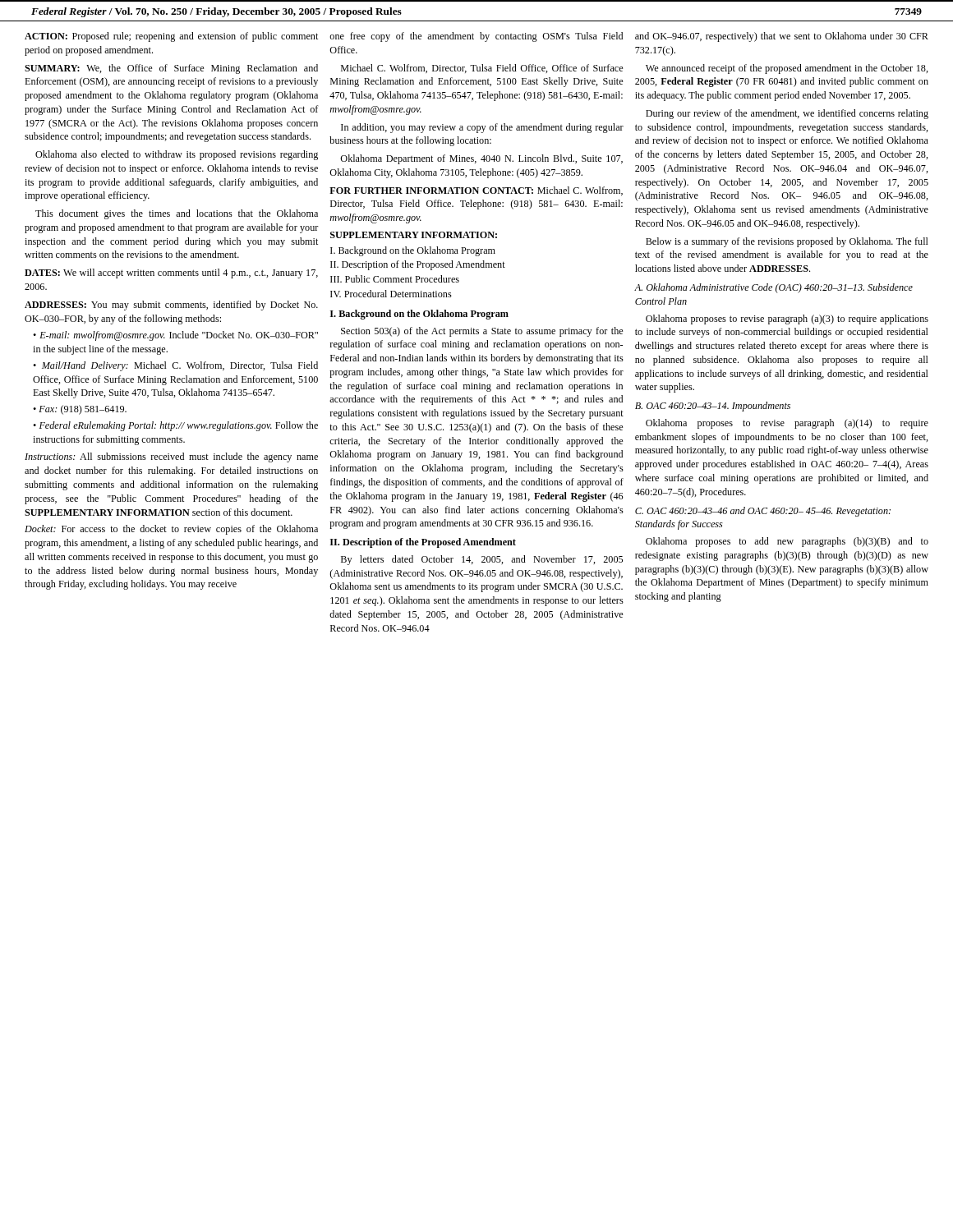Where is the section header that starts "II. Description of the"?
The image size is (953, 1232).
423,542
